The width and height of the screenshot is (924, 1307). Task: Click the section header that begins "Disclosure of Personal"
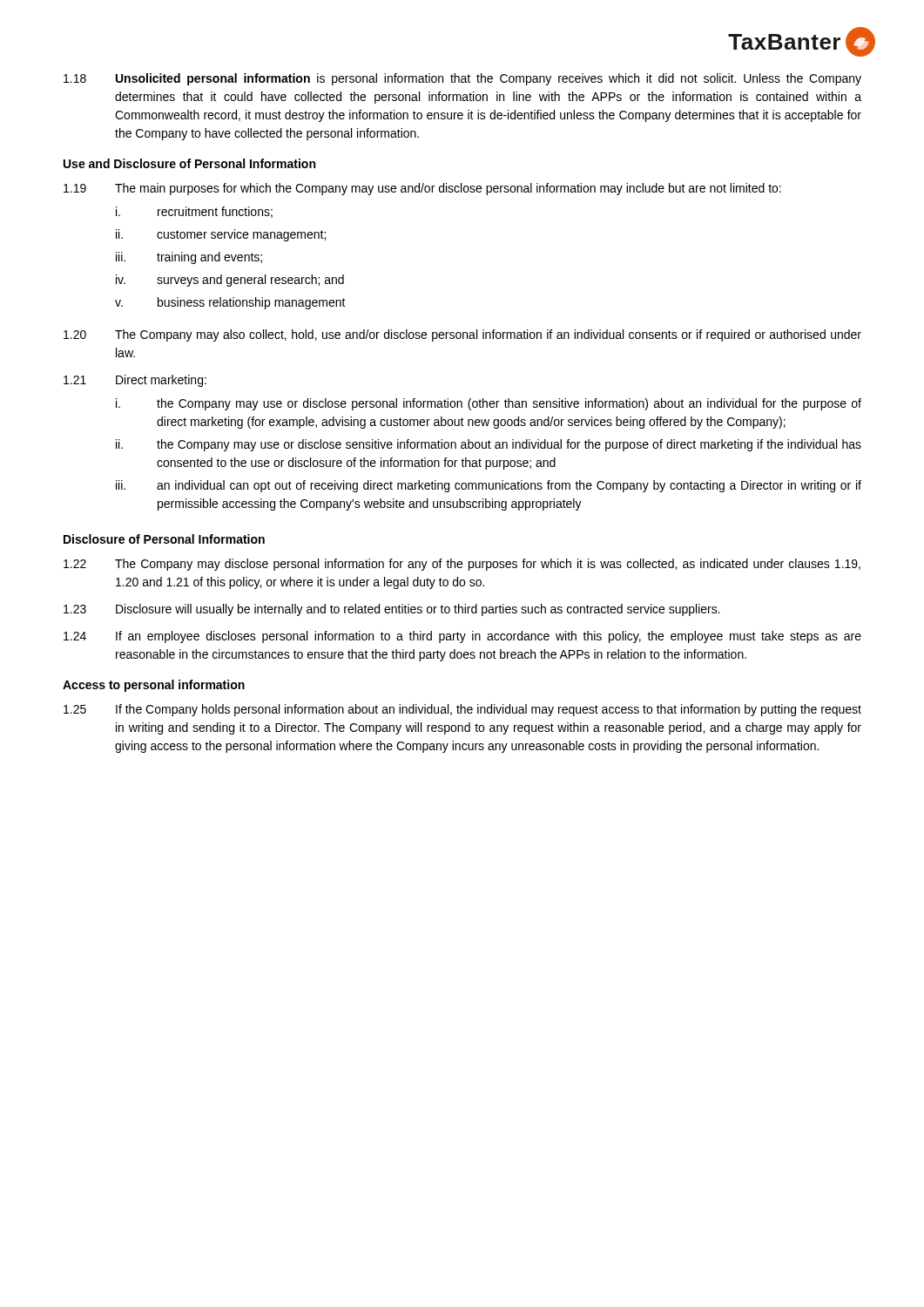[x=164, y=539]
